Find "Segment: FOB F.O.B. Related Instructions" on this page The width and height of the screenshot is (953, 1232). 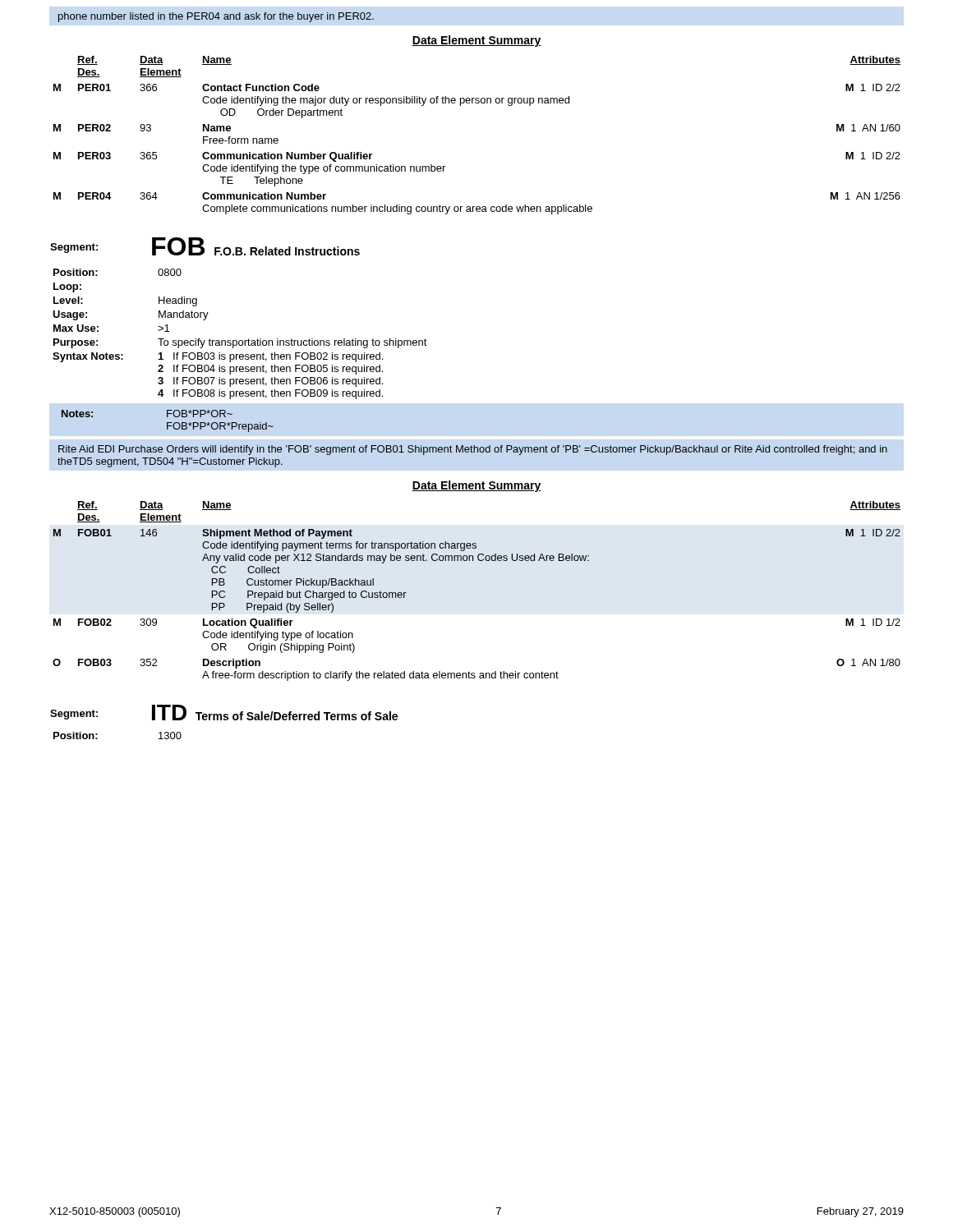tap(205, 246)
